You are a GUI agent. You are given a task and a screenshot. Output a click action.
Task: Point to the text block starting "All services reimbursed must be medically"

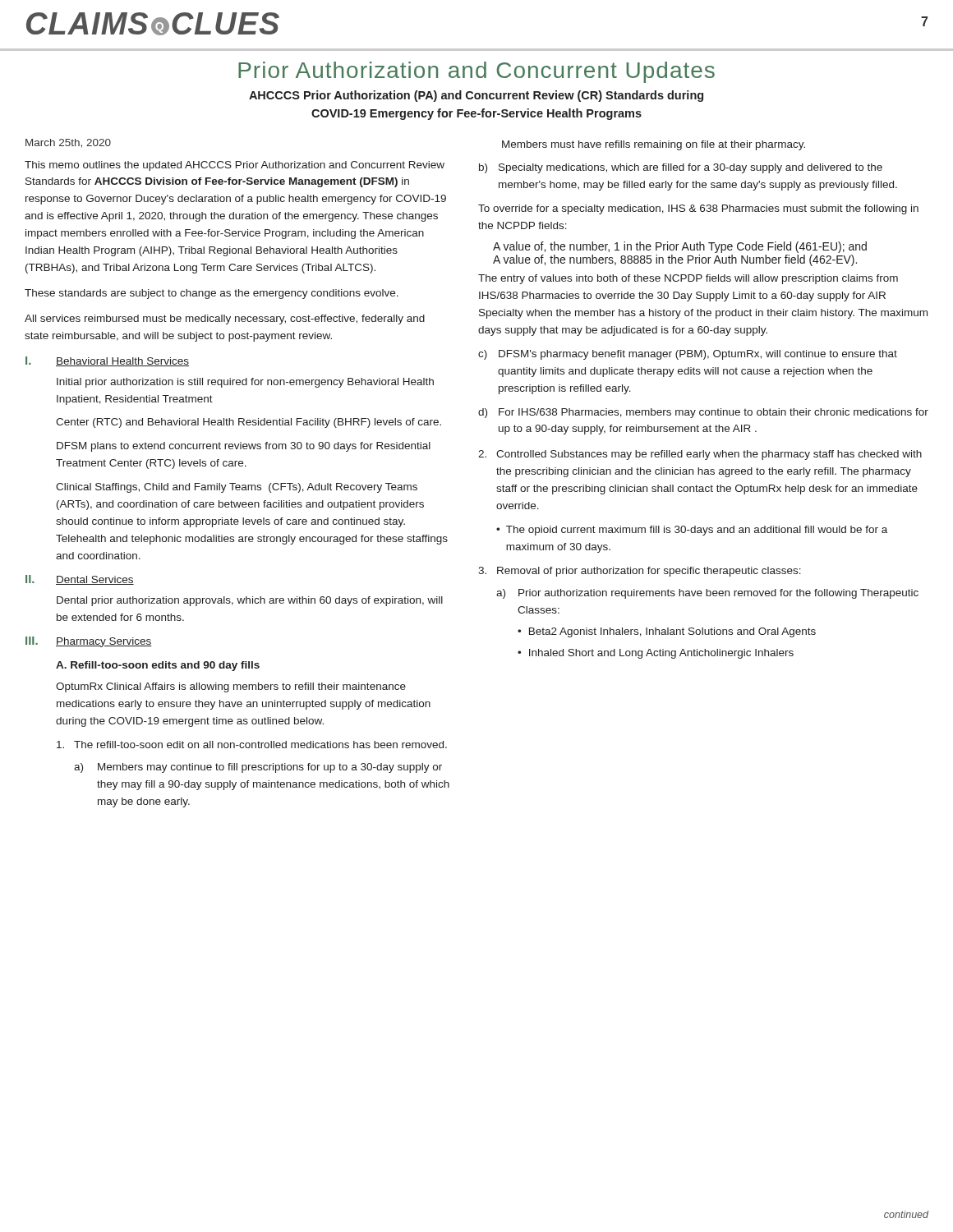tap(238, 328)
